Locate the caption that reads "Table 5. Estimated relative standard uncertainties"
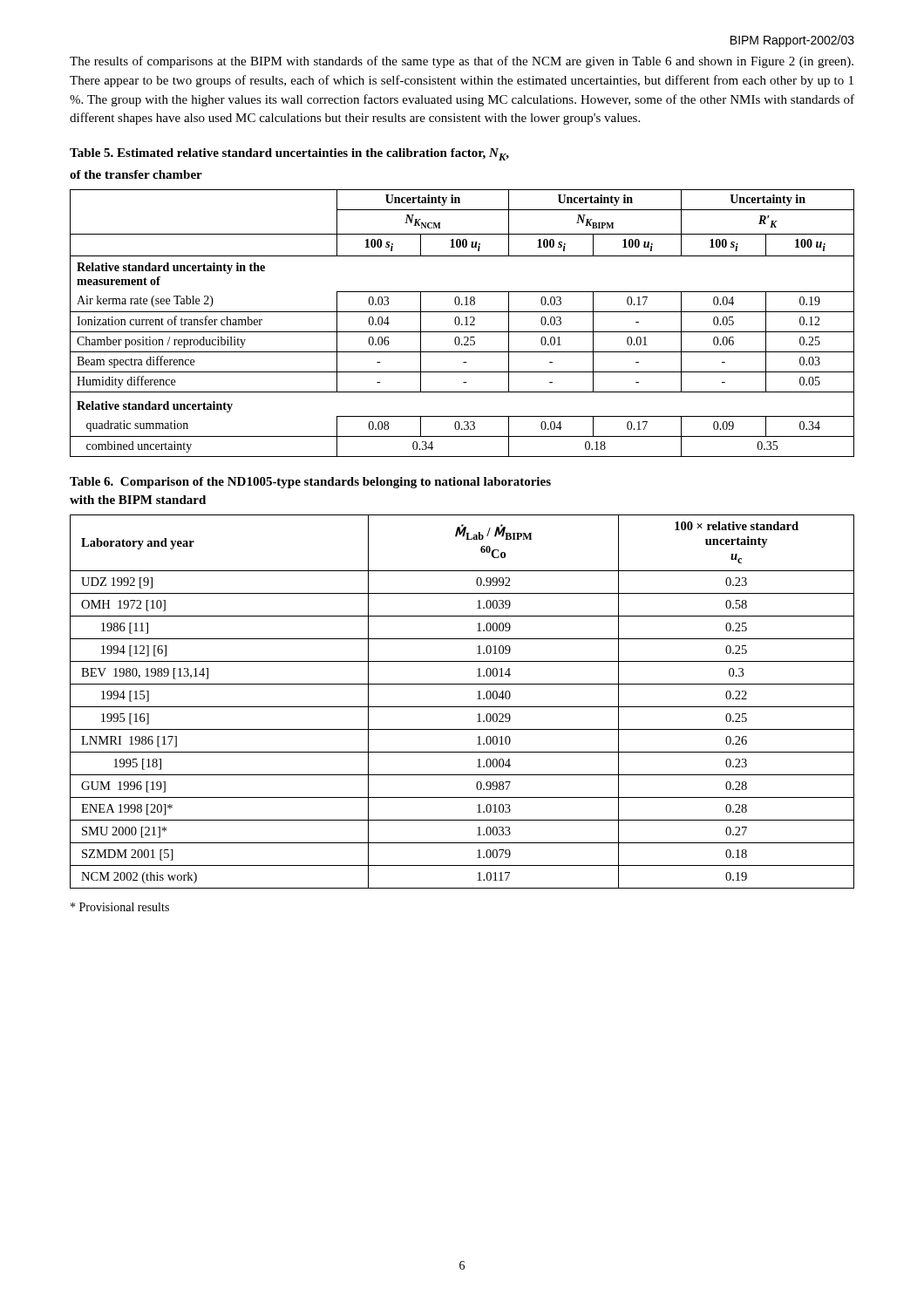The image size is (924, 1308). 289,163
